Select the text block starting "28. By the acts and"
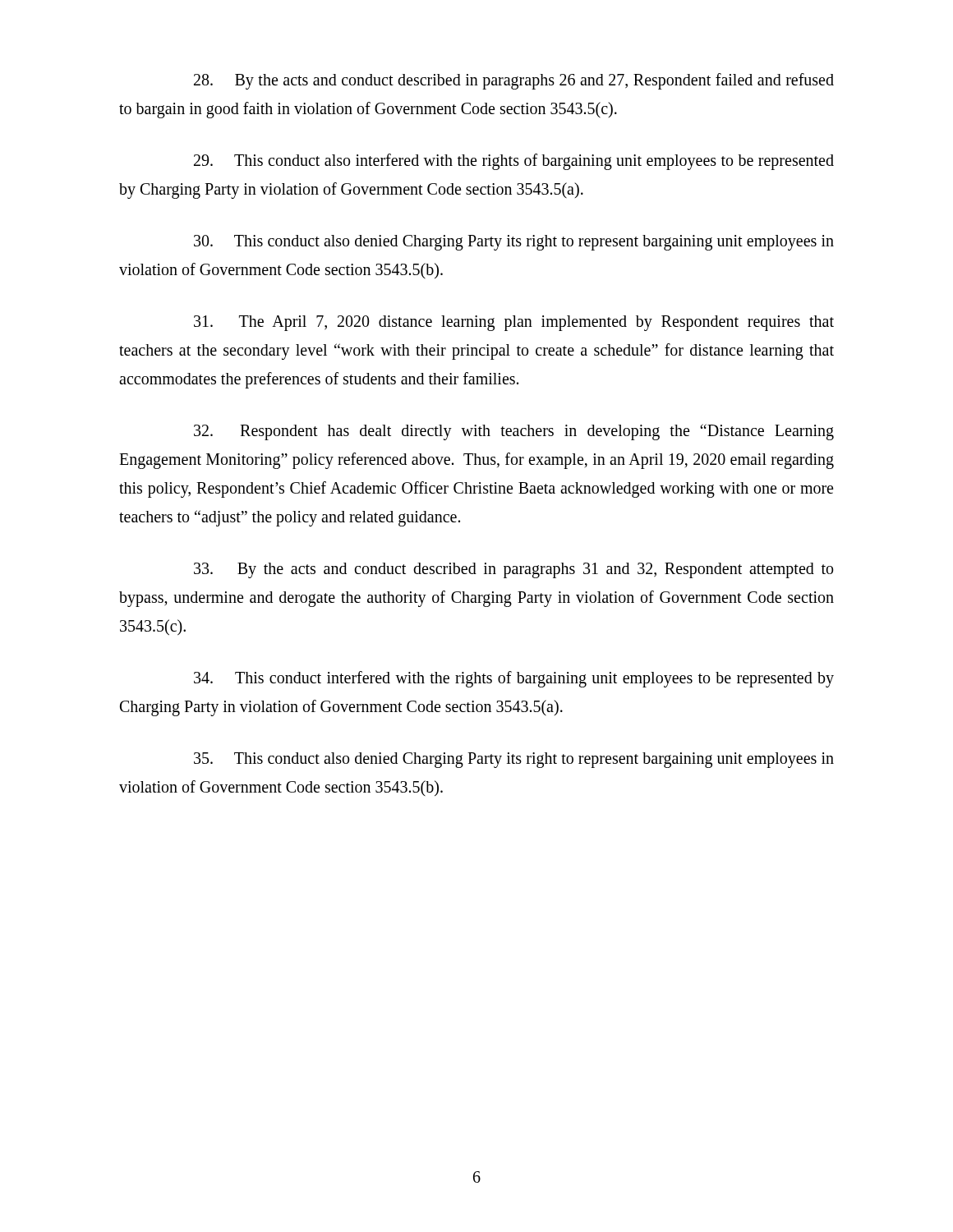Image resolution: width=953 pixels, height=1232 pixels. [x=476, y=94]
